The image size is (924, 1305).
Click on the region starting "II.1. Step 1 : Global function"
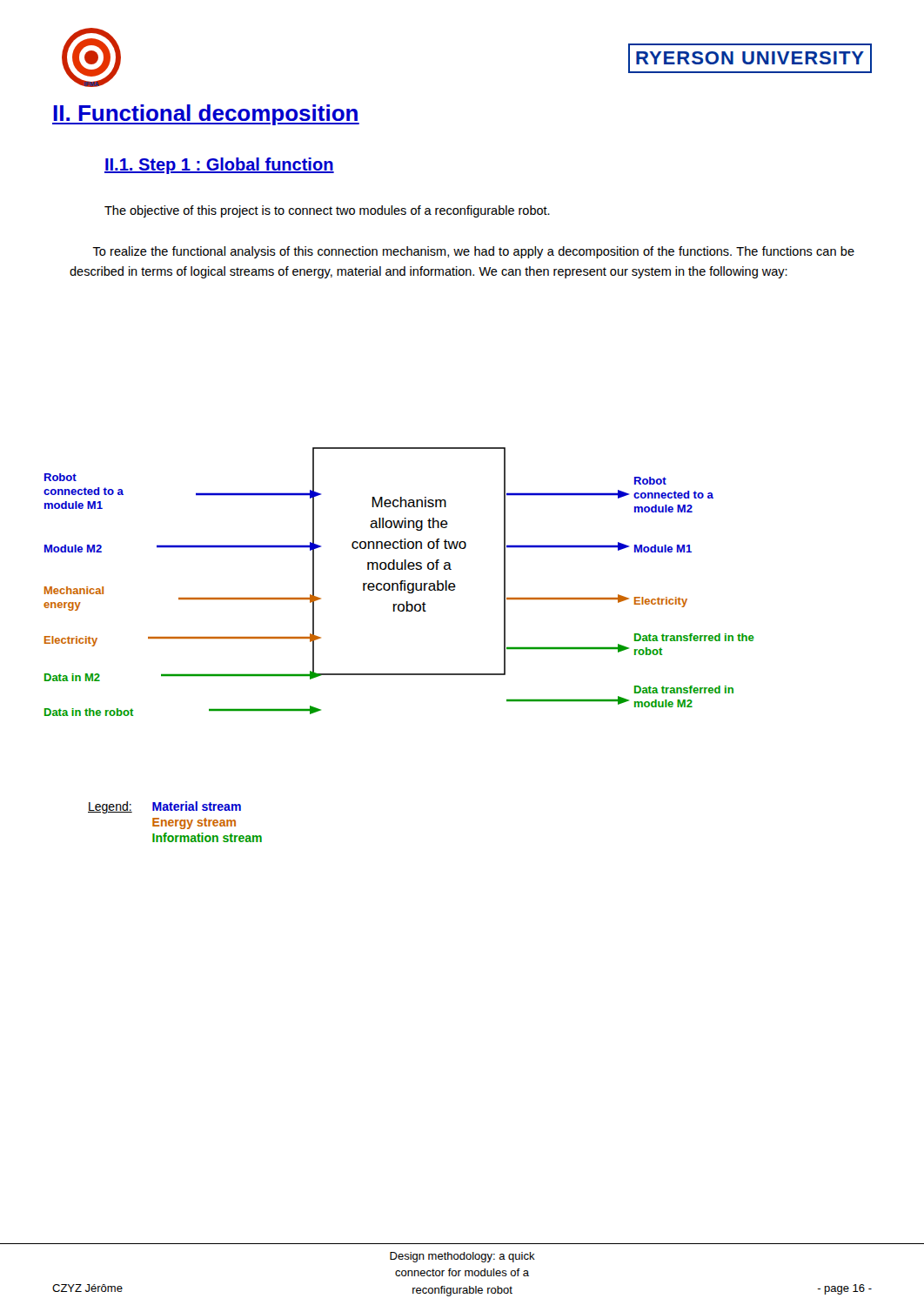pyautogui.click(x=219, y=164)
